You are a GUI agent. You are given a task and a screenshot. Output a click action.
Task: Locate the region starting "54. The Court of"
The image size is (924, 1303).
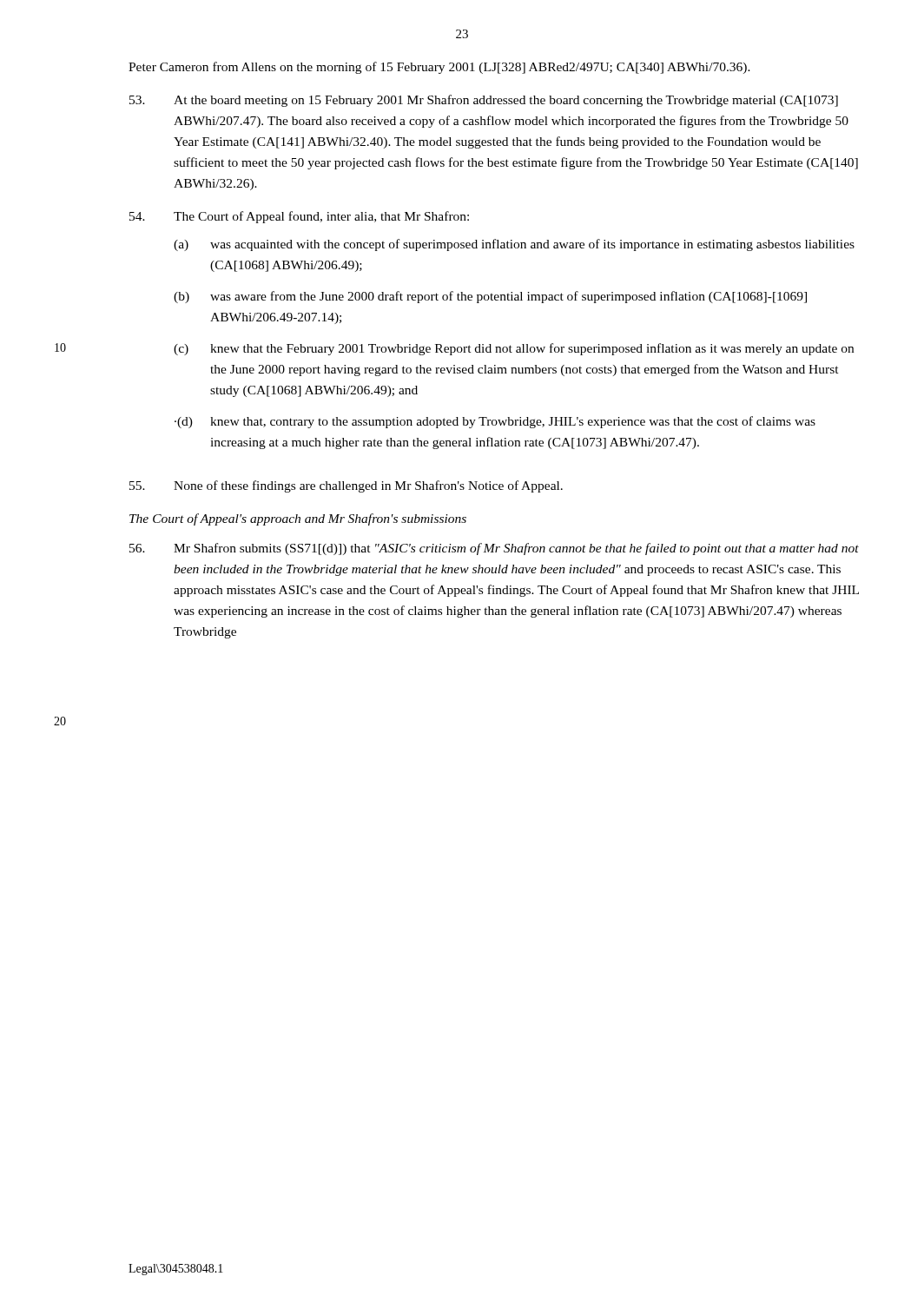495,335
